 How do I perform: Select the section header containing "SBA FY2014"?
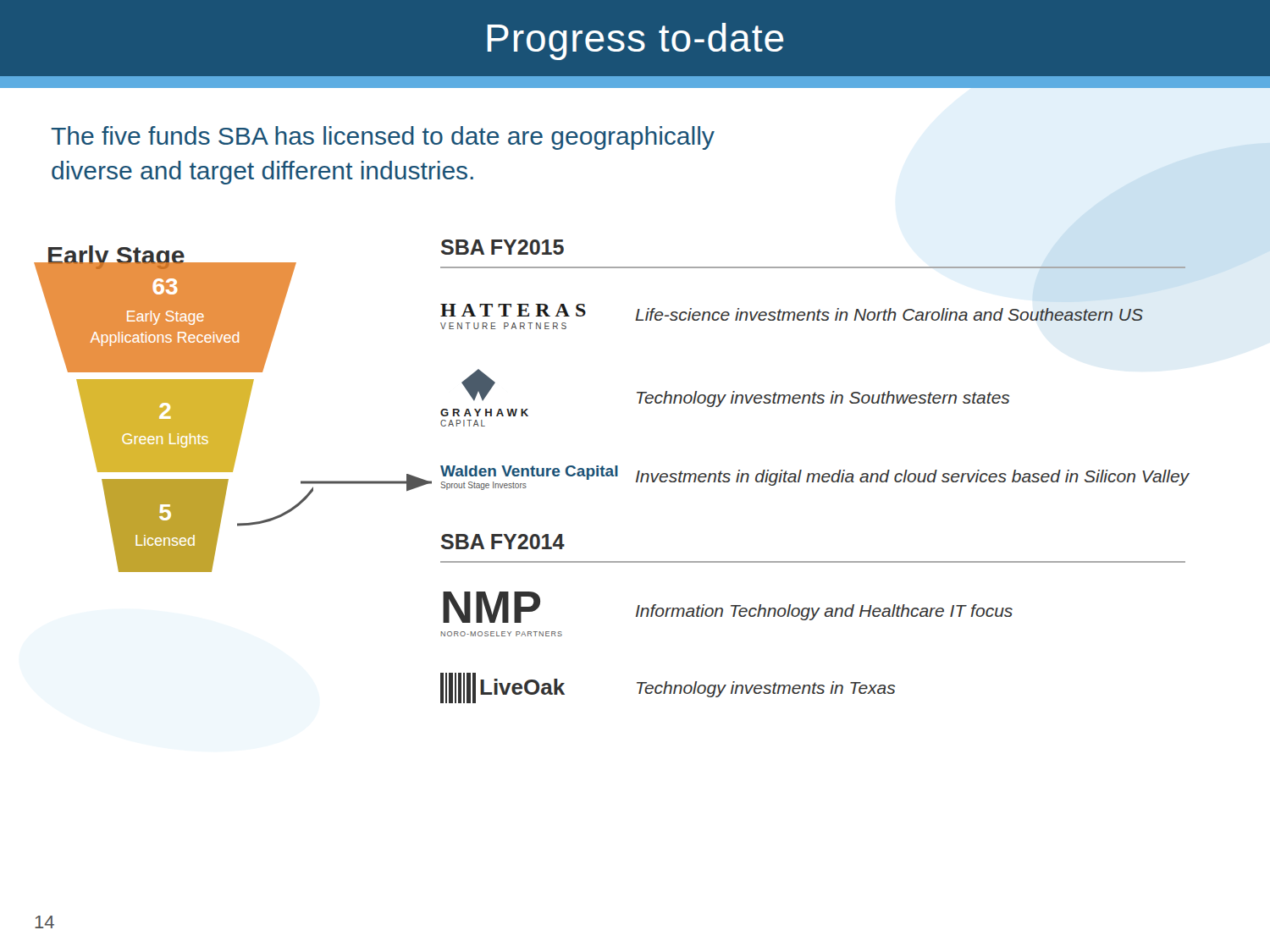pos(502,542)
